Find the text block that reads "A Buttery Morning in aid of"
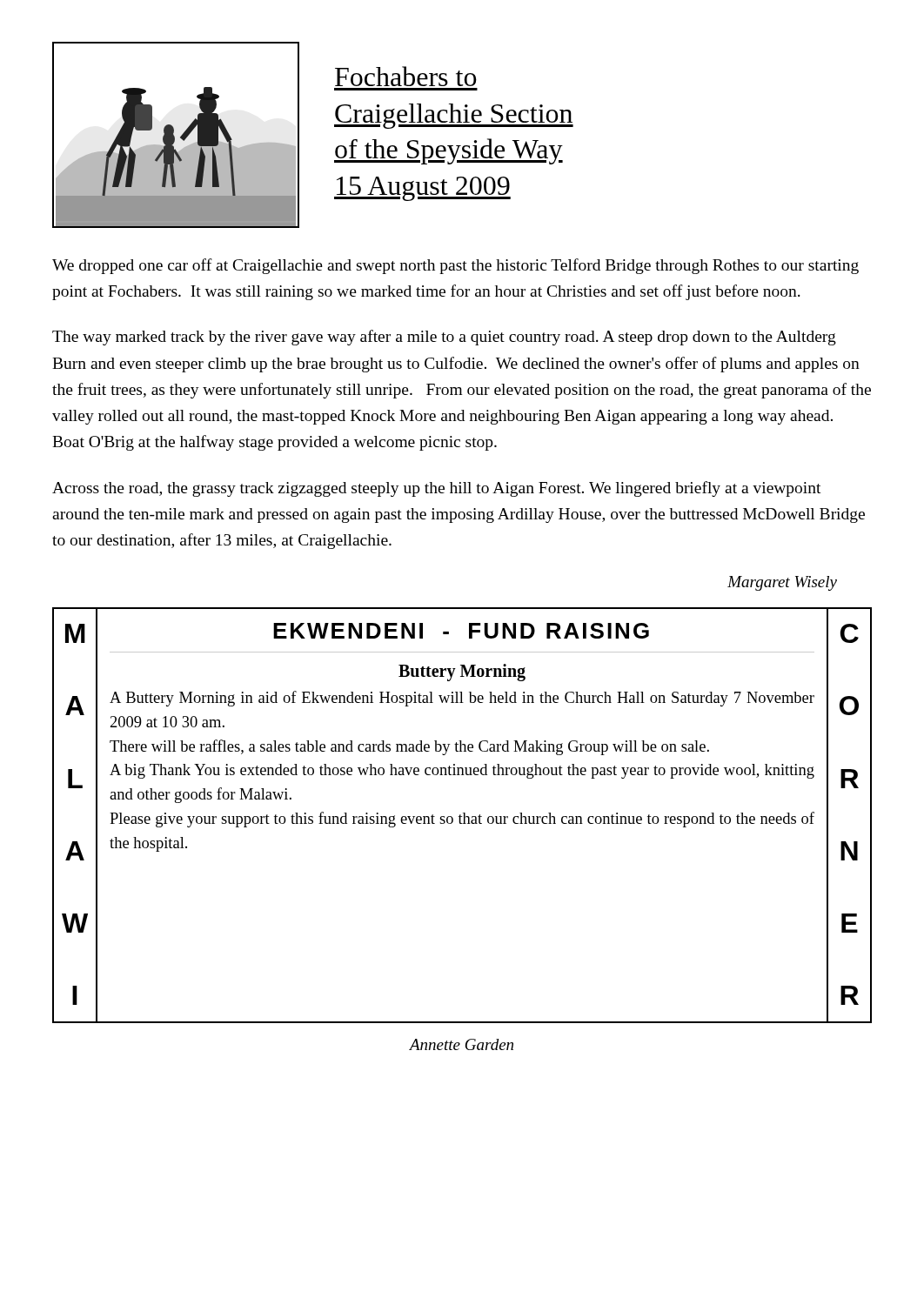 click(462, 770)
